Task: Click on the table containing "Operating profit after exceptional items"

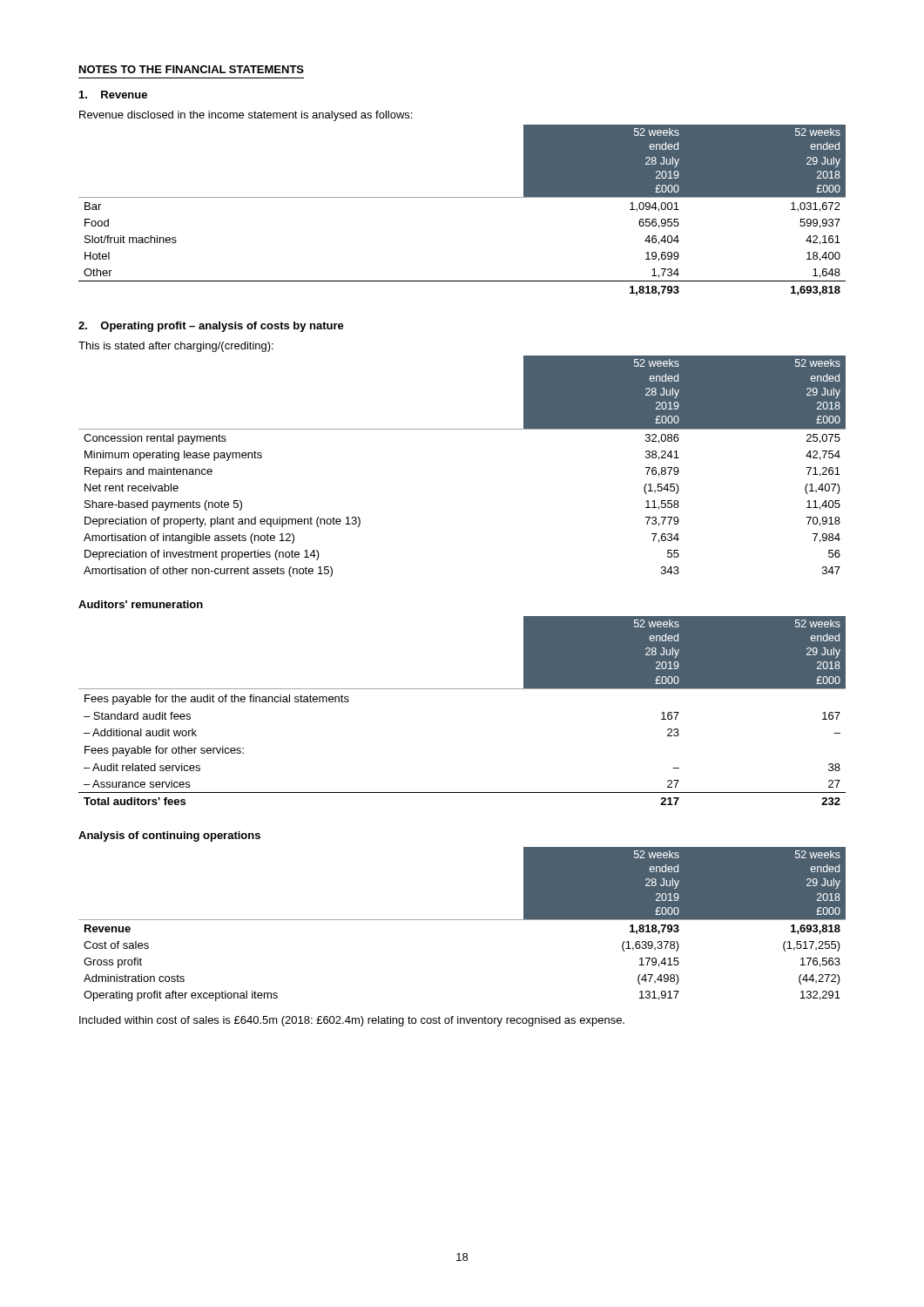Action: [462, 925]
